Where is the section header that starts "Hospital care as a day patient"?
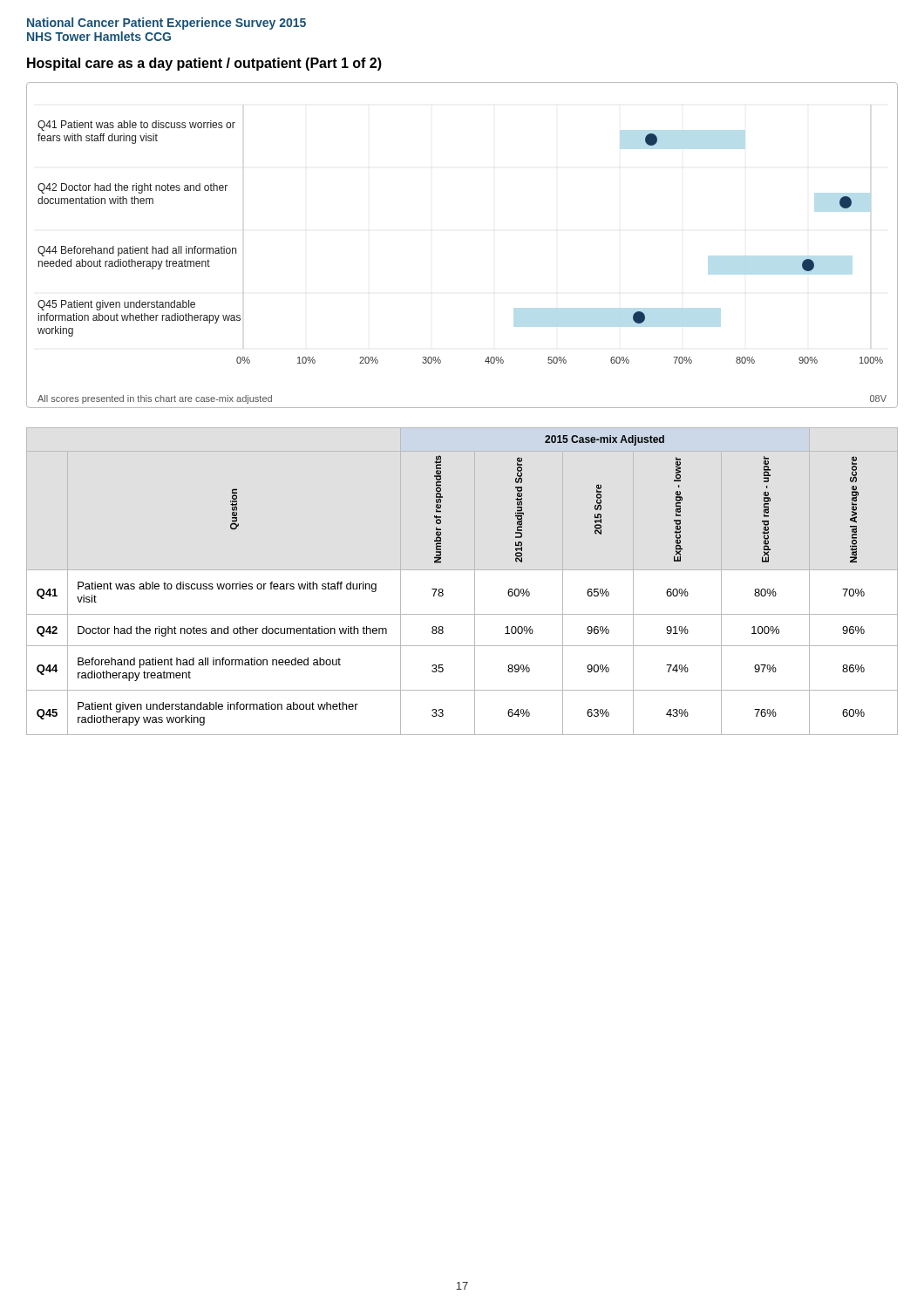 pos(204,64)
